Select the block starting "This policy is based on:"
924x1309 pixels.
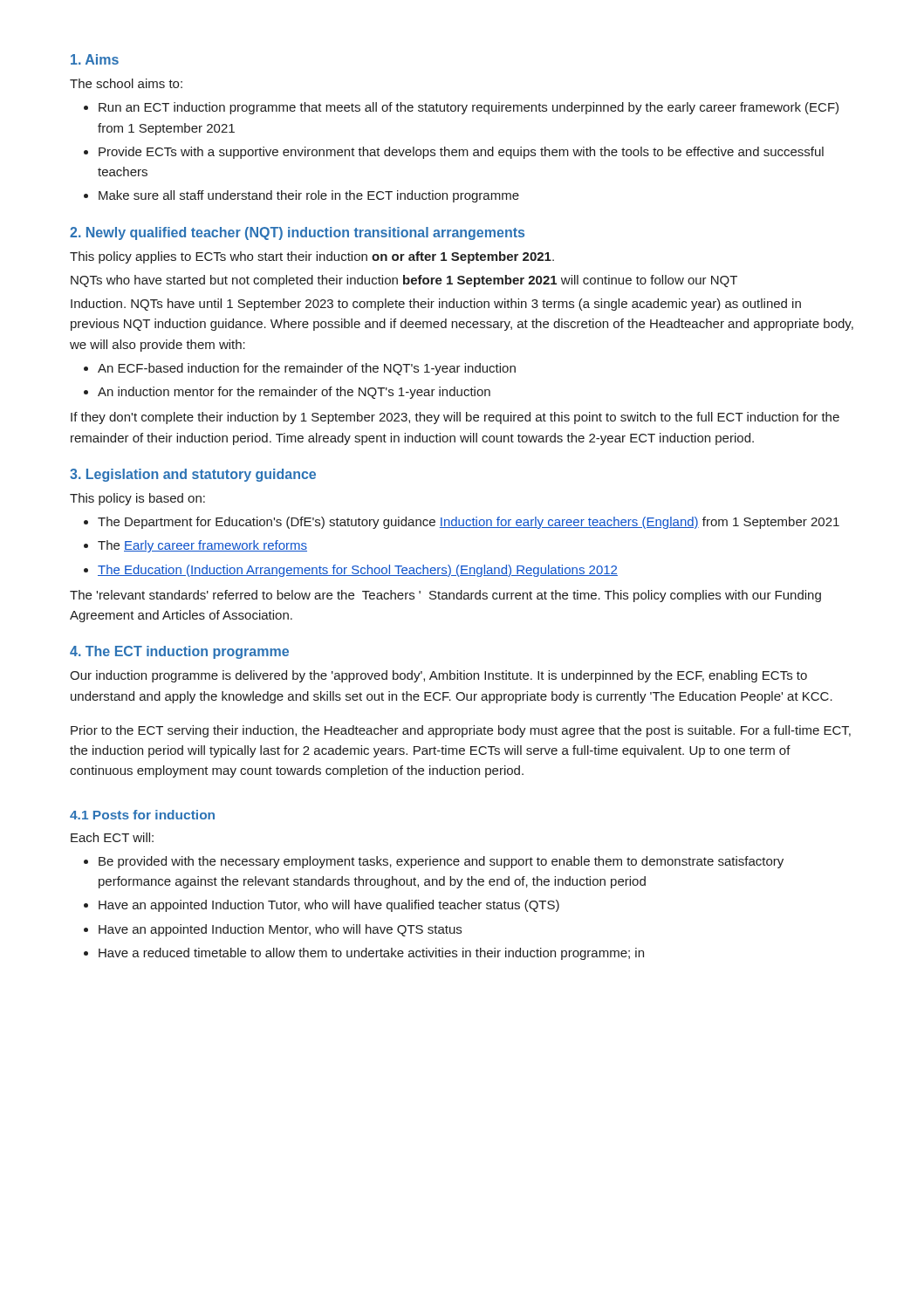click(x=138, y=498)
